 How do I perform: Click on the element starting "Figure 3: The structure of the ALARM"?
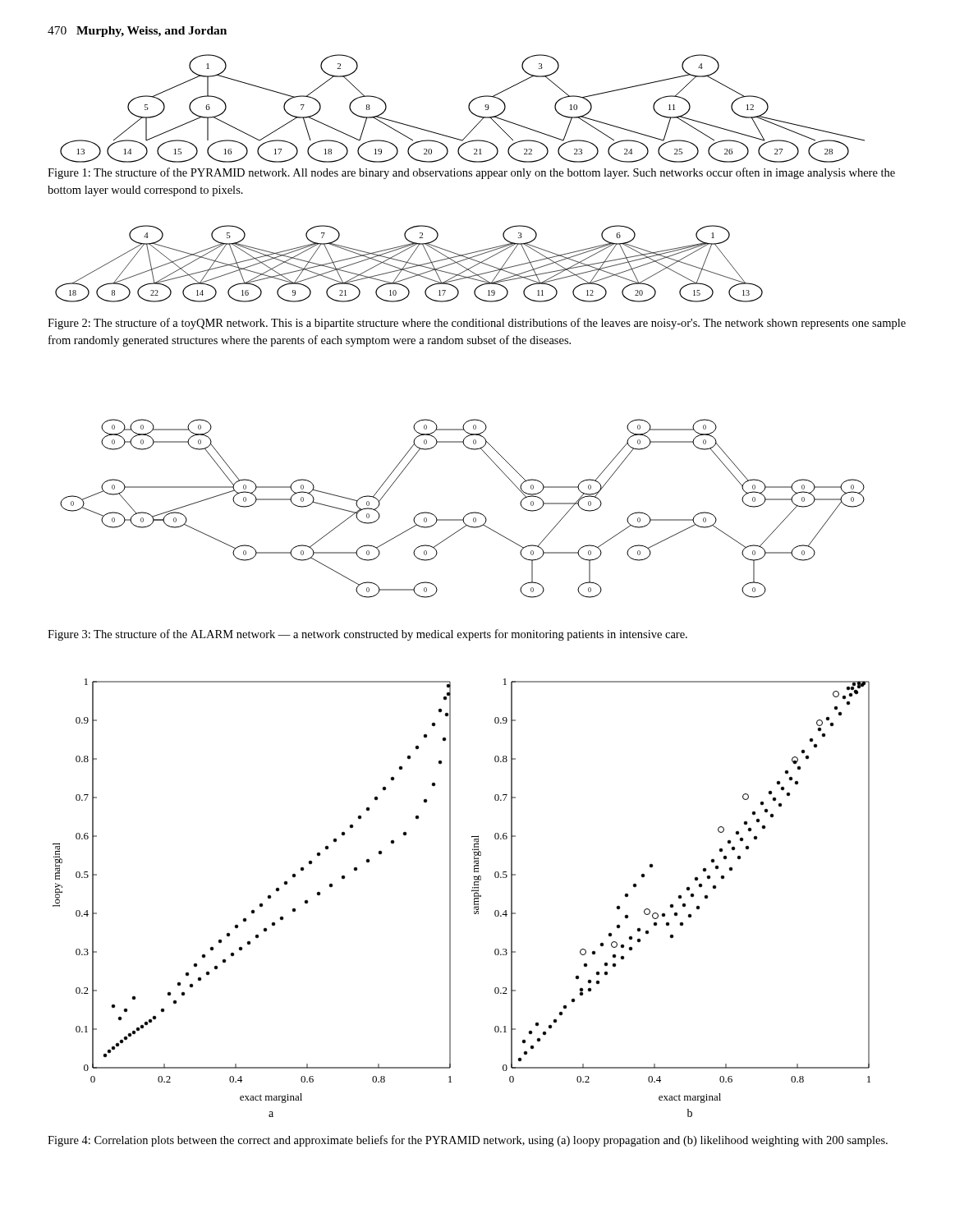pos(368,634)
